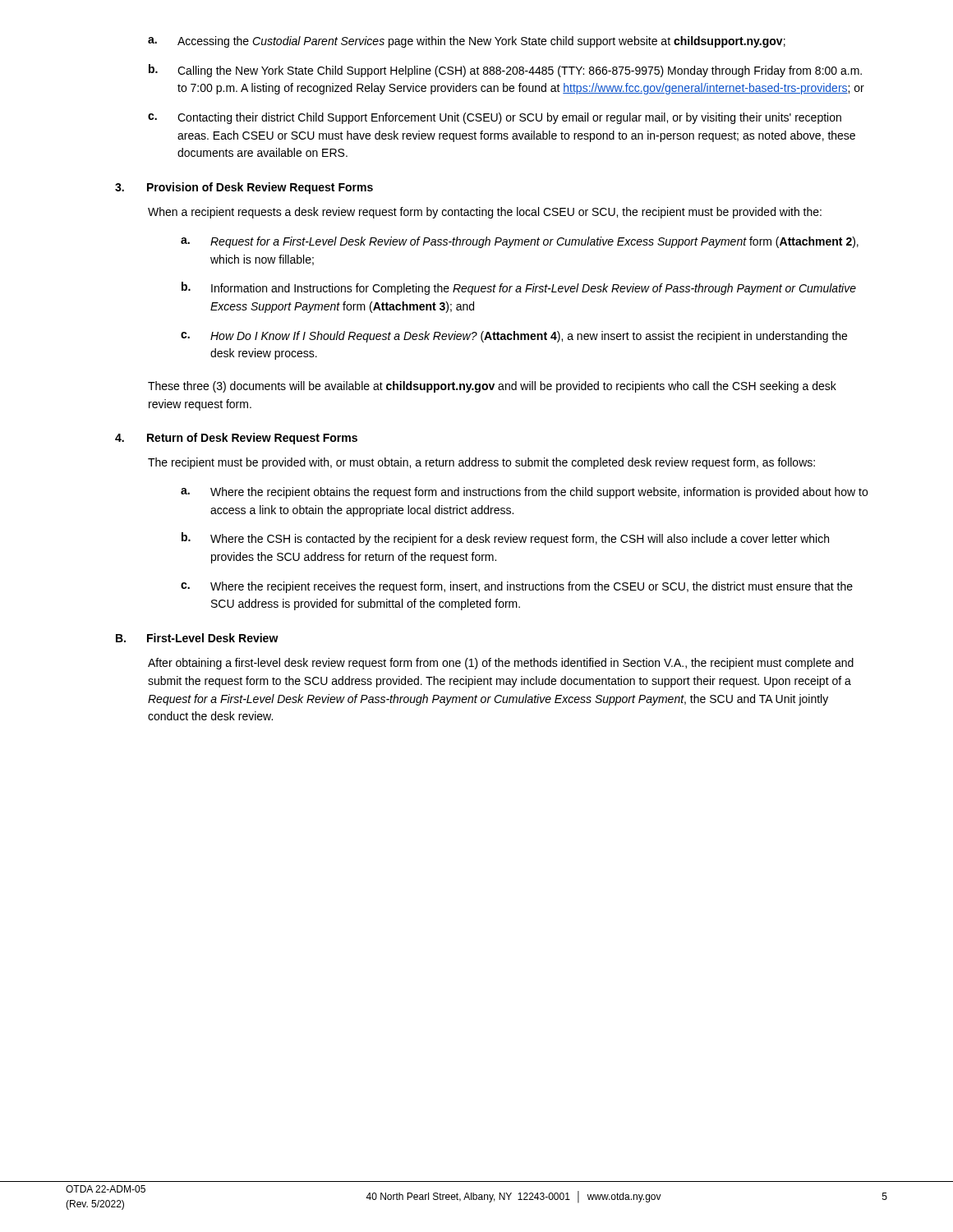Screen dimensions: 1232x953
Task: Locate the block of text that opens with "These three (3) documents will"
Action: click(492, 395)
